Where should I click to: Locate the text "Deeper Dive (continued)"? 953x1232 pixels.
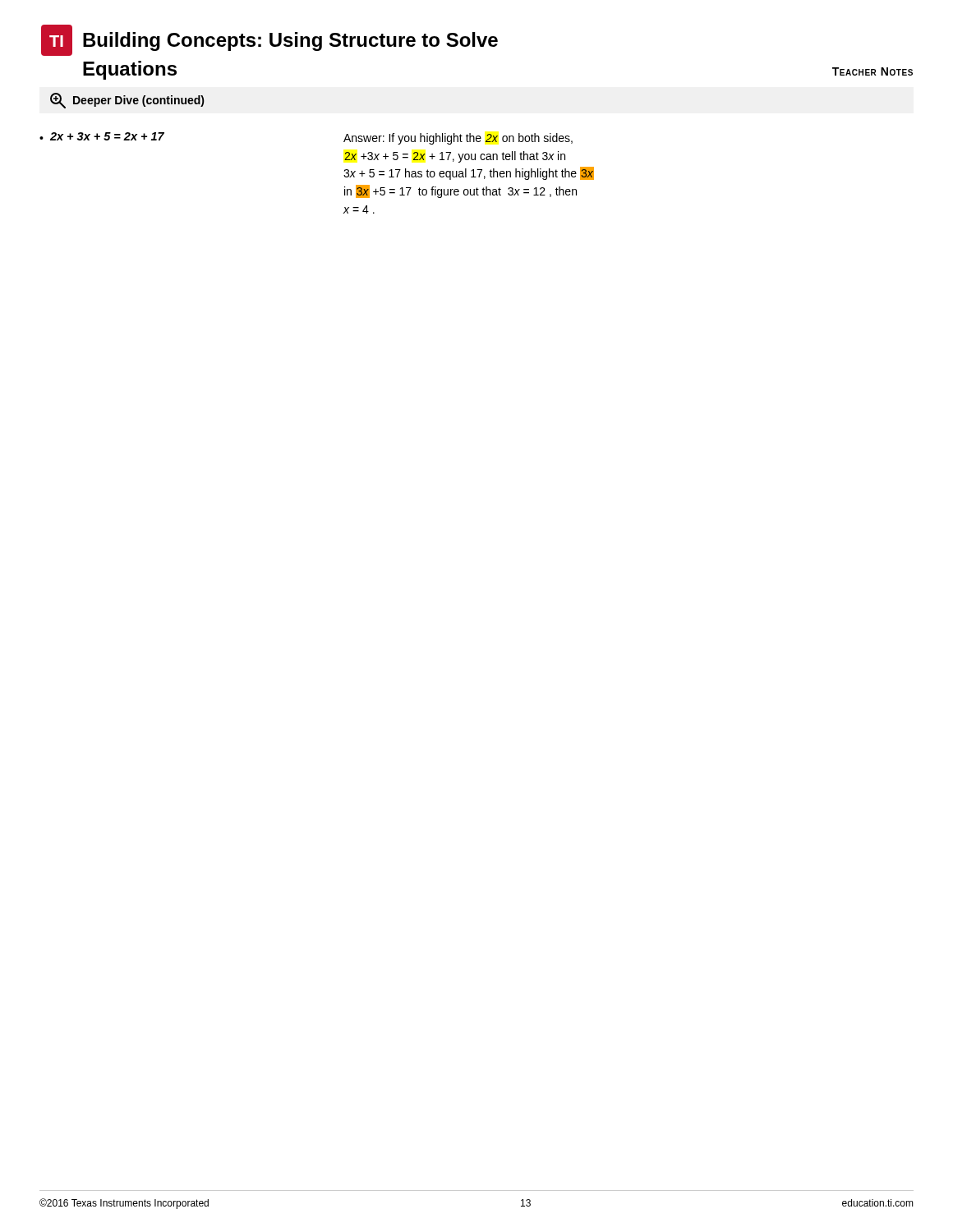coord(127,100)
